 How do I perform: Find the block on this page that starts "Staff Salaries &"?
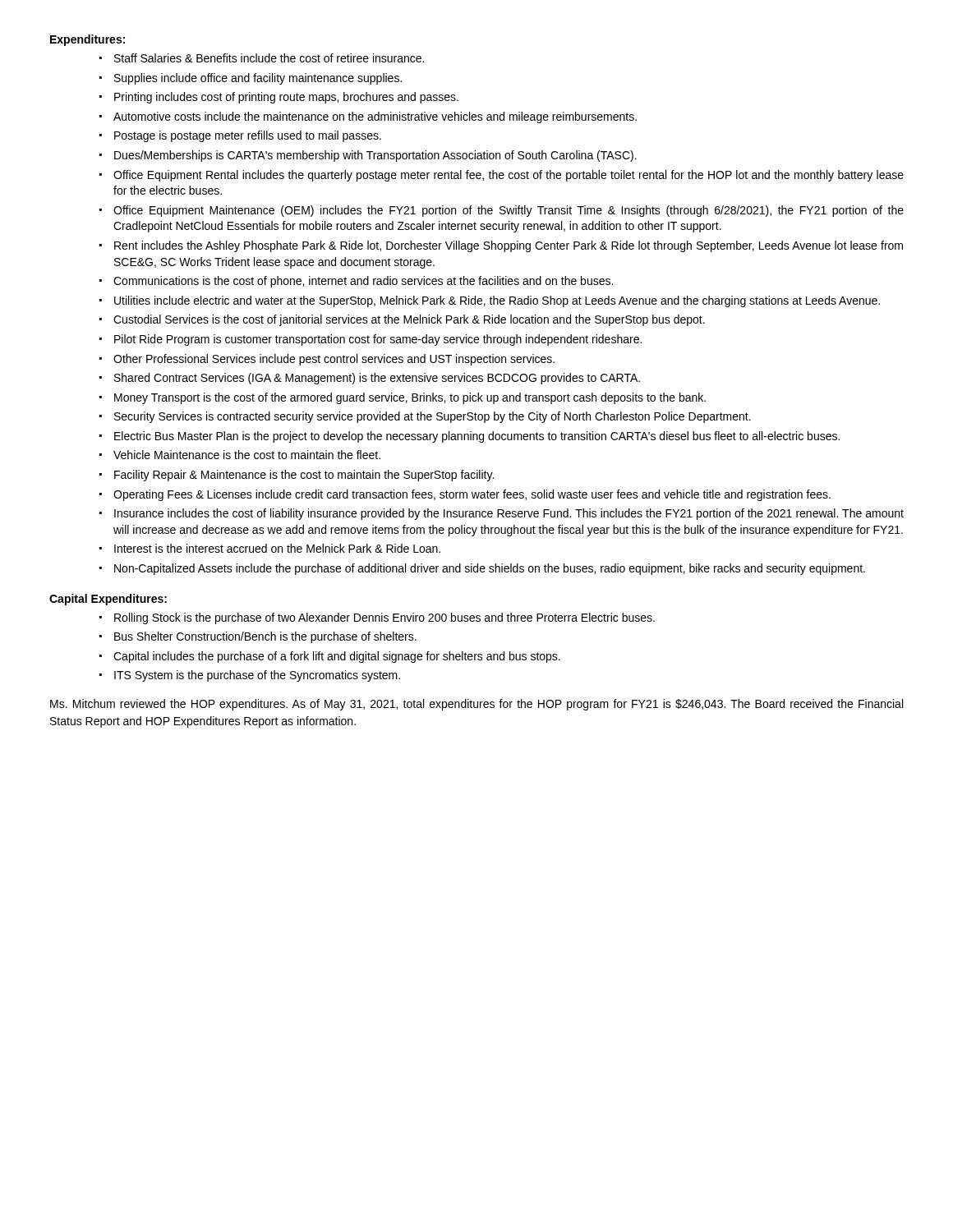262,58
